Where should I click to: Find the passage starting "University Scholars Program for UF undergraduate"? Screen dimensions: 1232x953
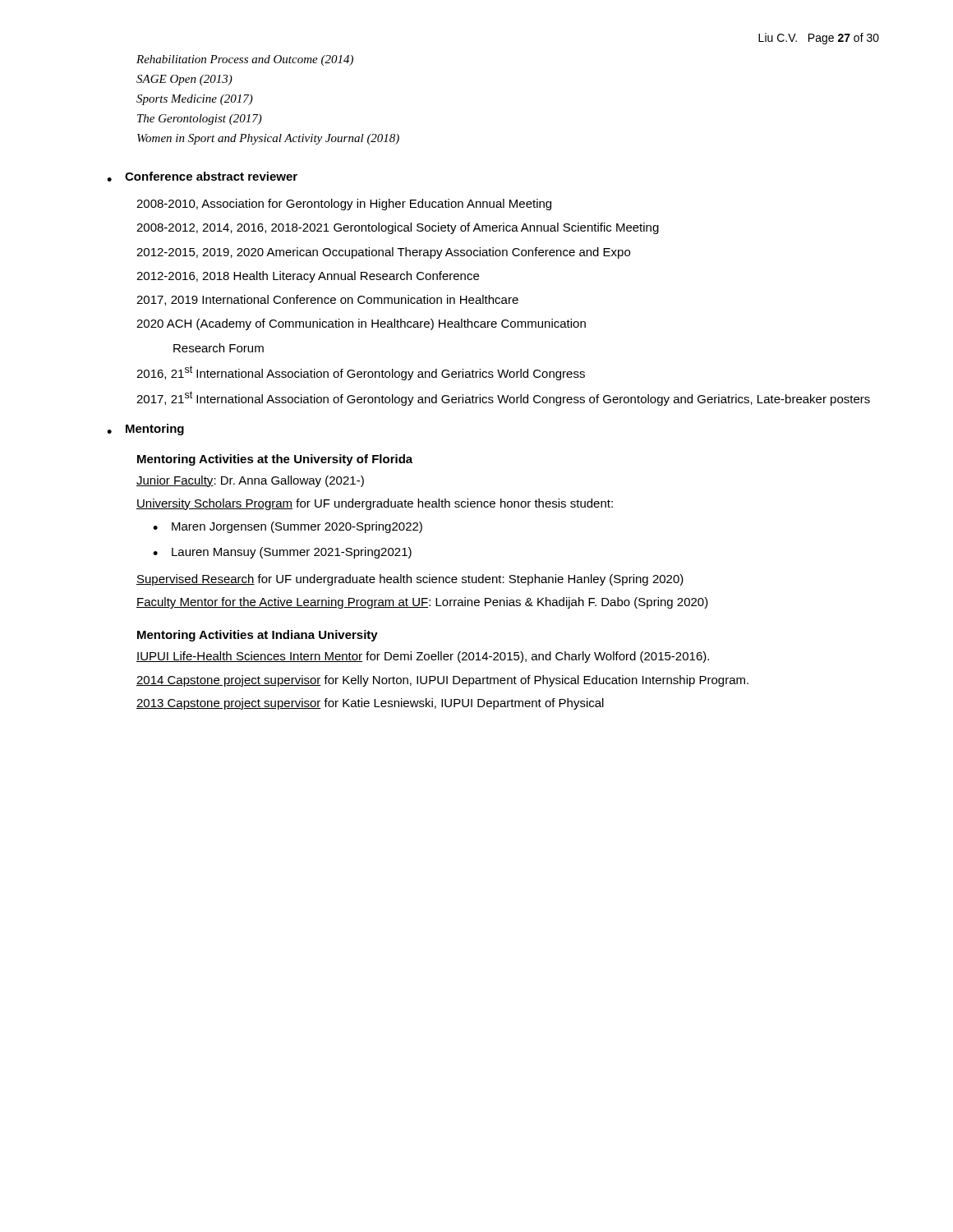pos(375,503)
